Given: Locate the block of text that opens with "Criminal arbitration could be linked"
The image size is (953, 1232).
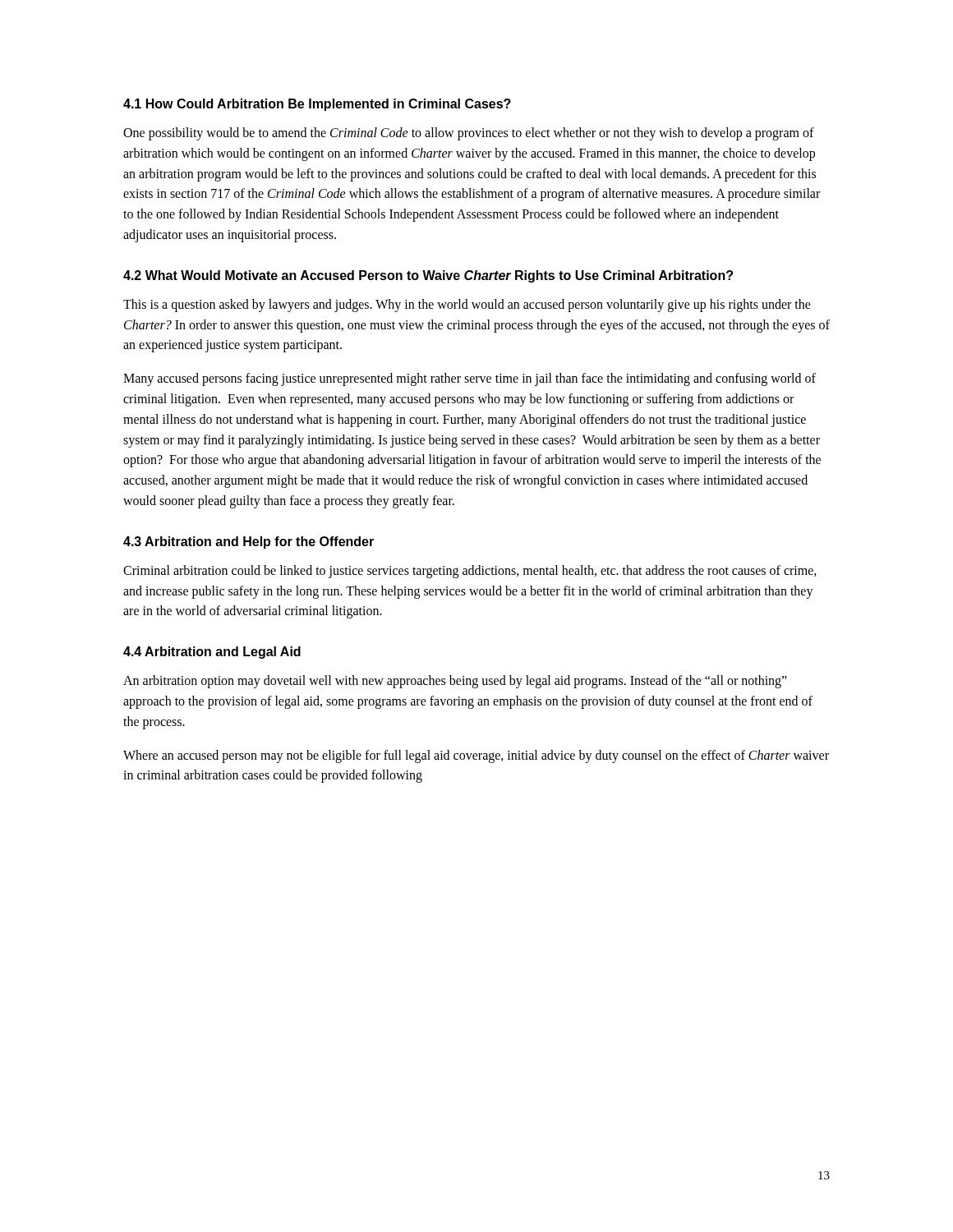Looking at the screenshot, I should point(470,591).
